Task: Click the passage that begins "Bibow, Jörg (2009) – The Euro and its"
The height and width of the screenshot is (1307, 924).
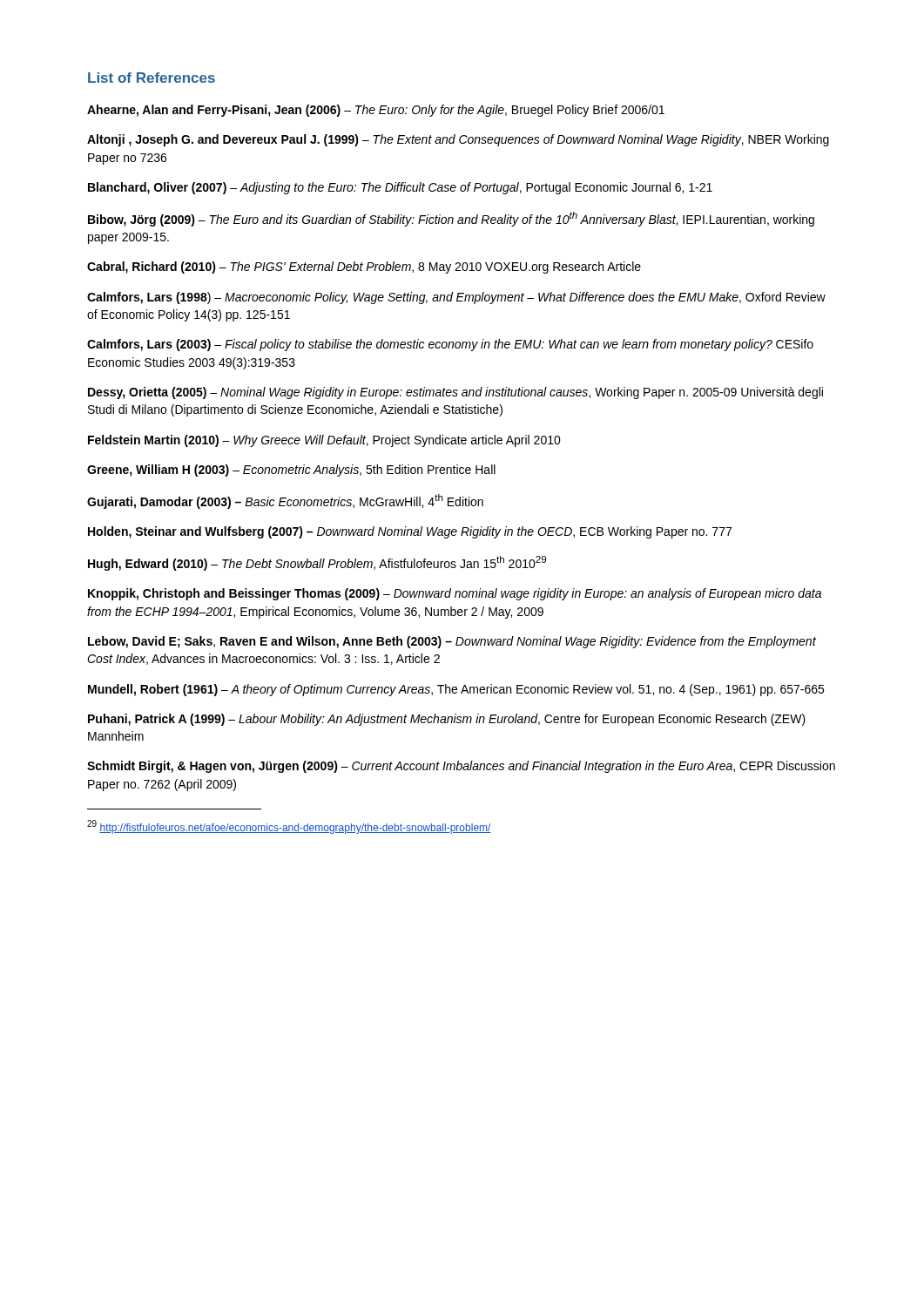Action: pyautogui.click(x=462, y=227)
